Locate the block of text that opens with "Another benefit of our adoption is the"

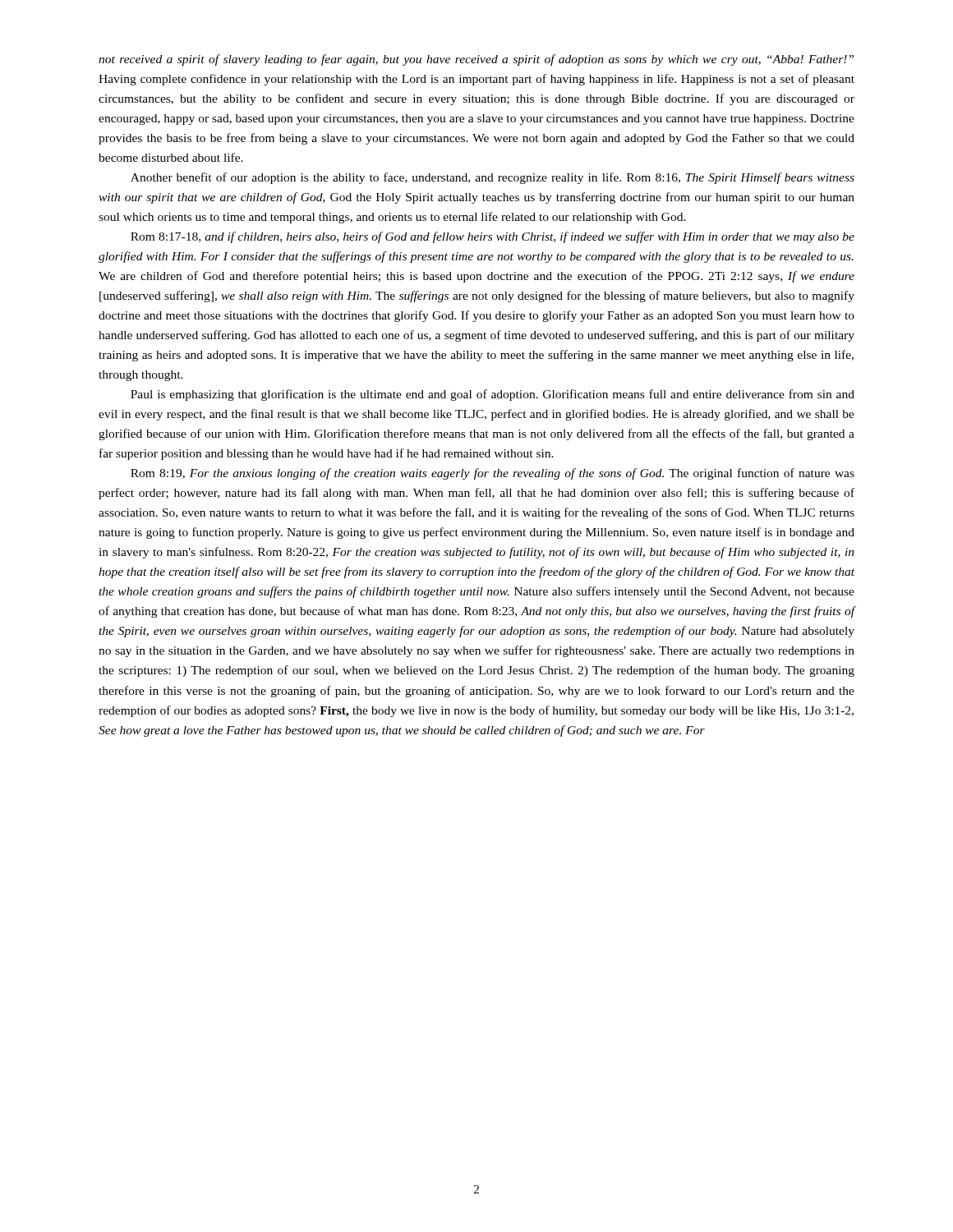pyautogui.click(x=476, y=197)
